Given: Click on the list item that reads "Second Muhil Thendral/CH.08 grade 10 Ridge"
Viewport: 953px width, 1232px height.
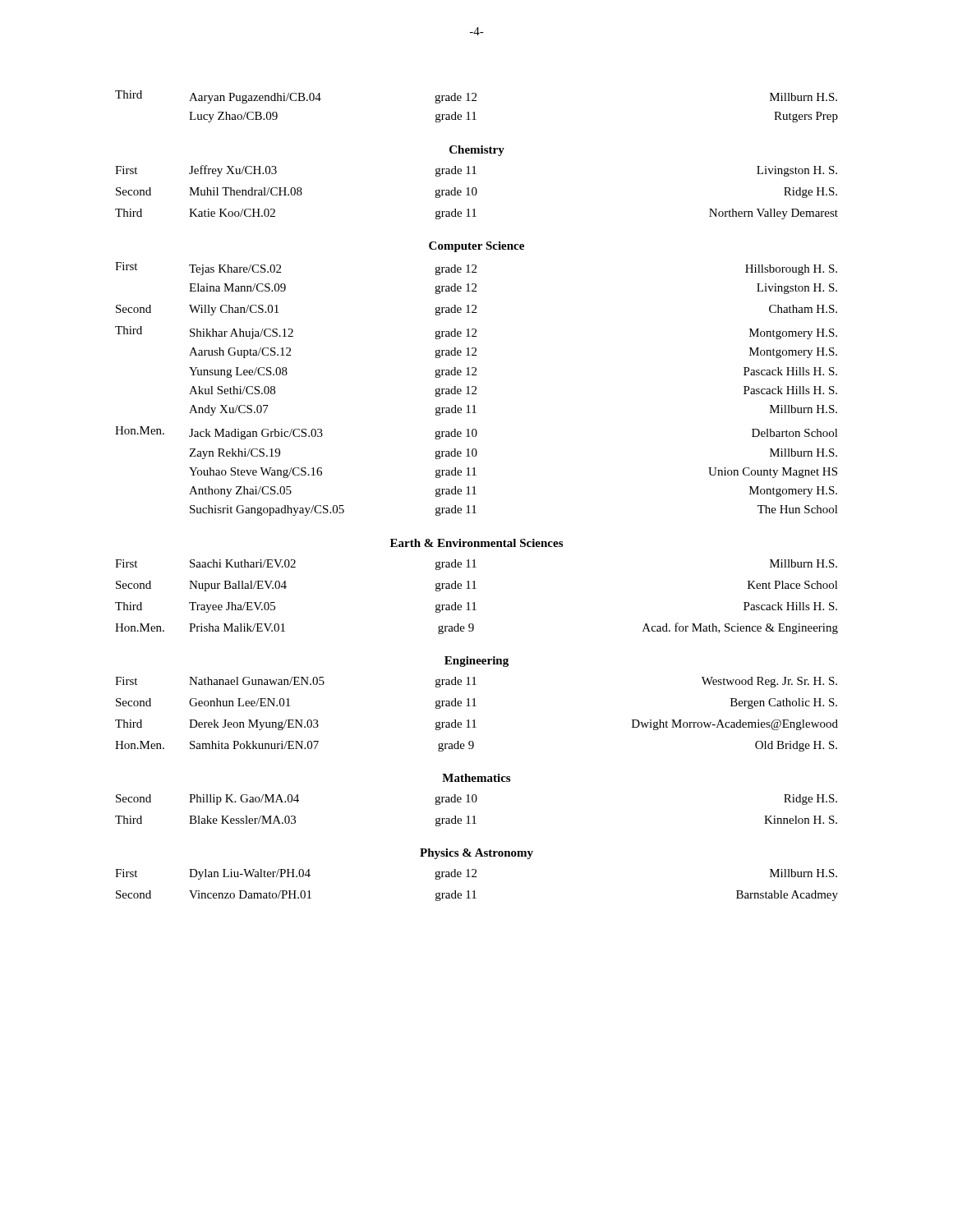Looking at the screenshot, I should point(476,191).
